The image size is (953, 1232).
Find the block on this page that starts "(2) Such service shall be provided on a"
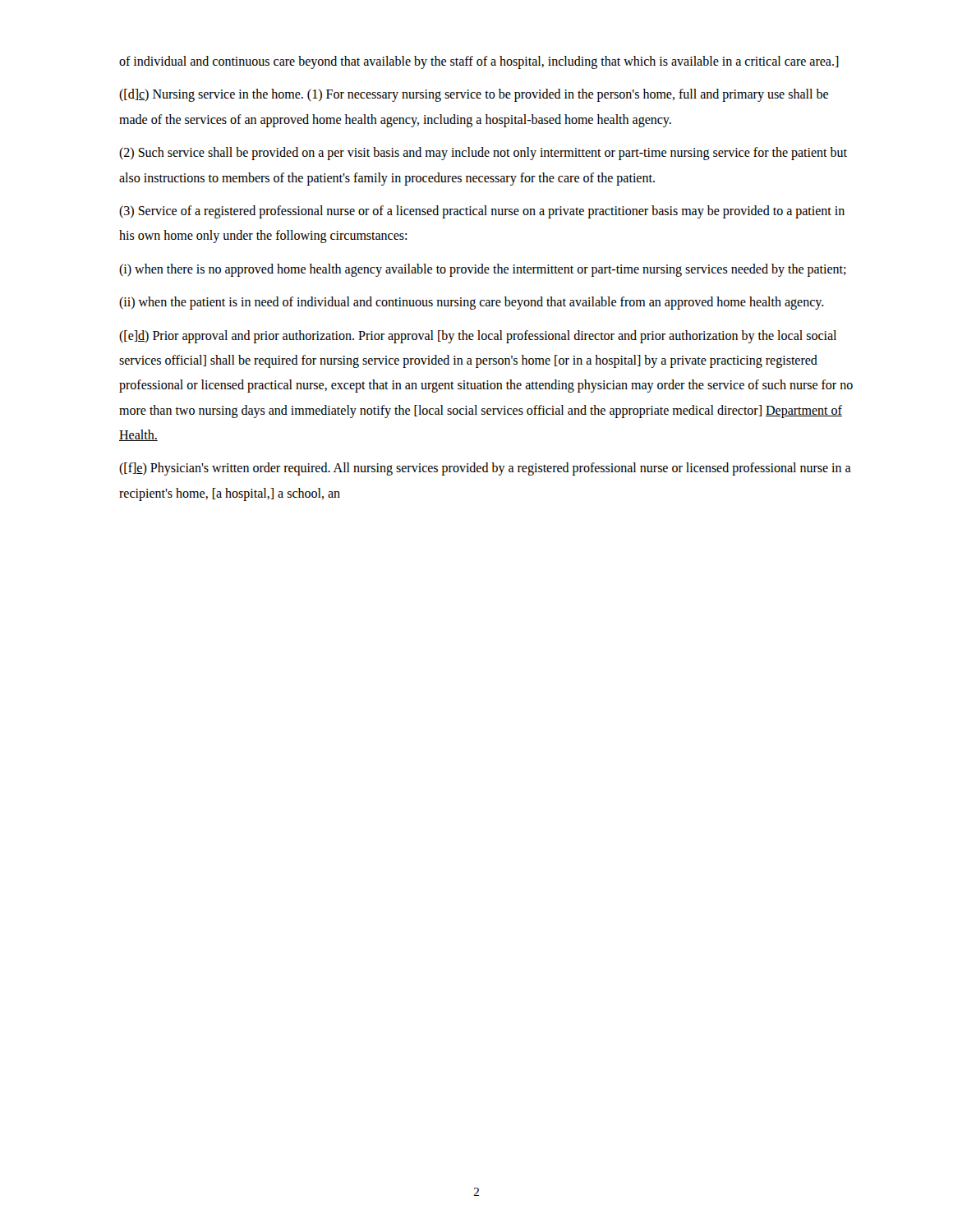[483, 165]
